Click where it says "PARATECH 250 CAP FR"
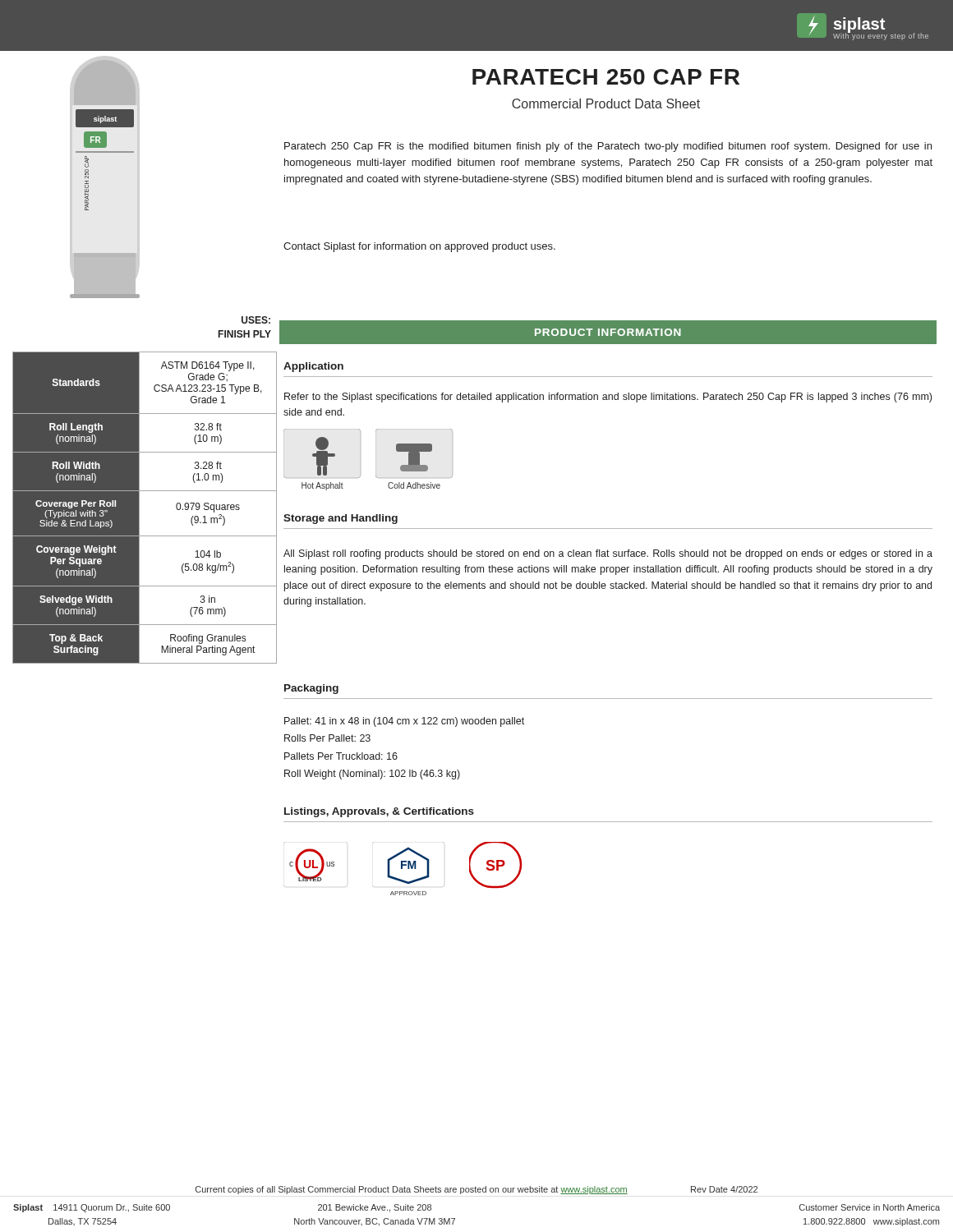 tap(606, 77)
